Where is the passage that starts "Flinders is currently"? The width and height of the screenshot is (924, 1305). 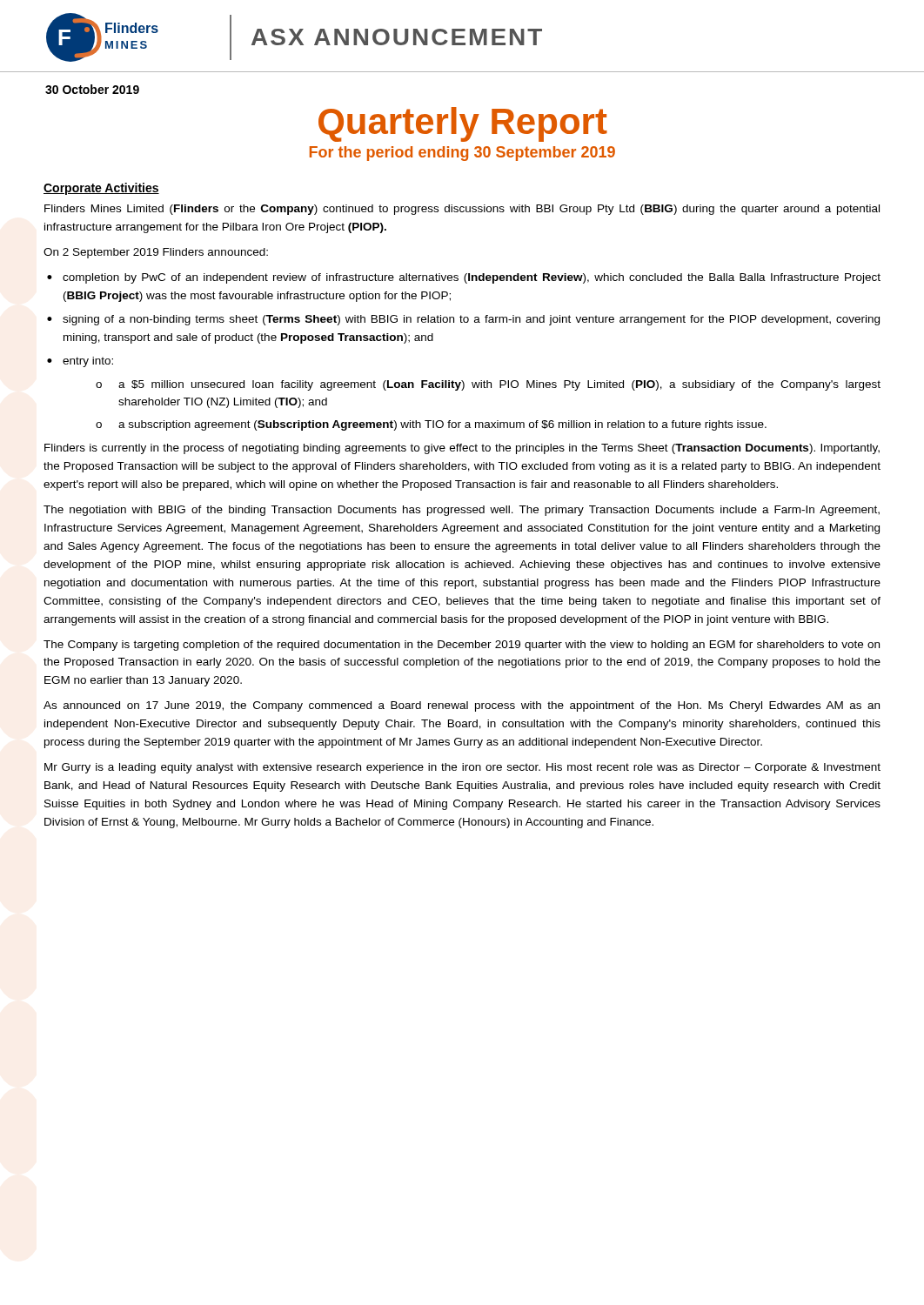coord(462,466)
